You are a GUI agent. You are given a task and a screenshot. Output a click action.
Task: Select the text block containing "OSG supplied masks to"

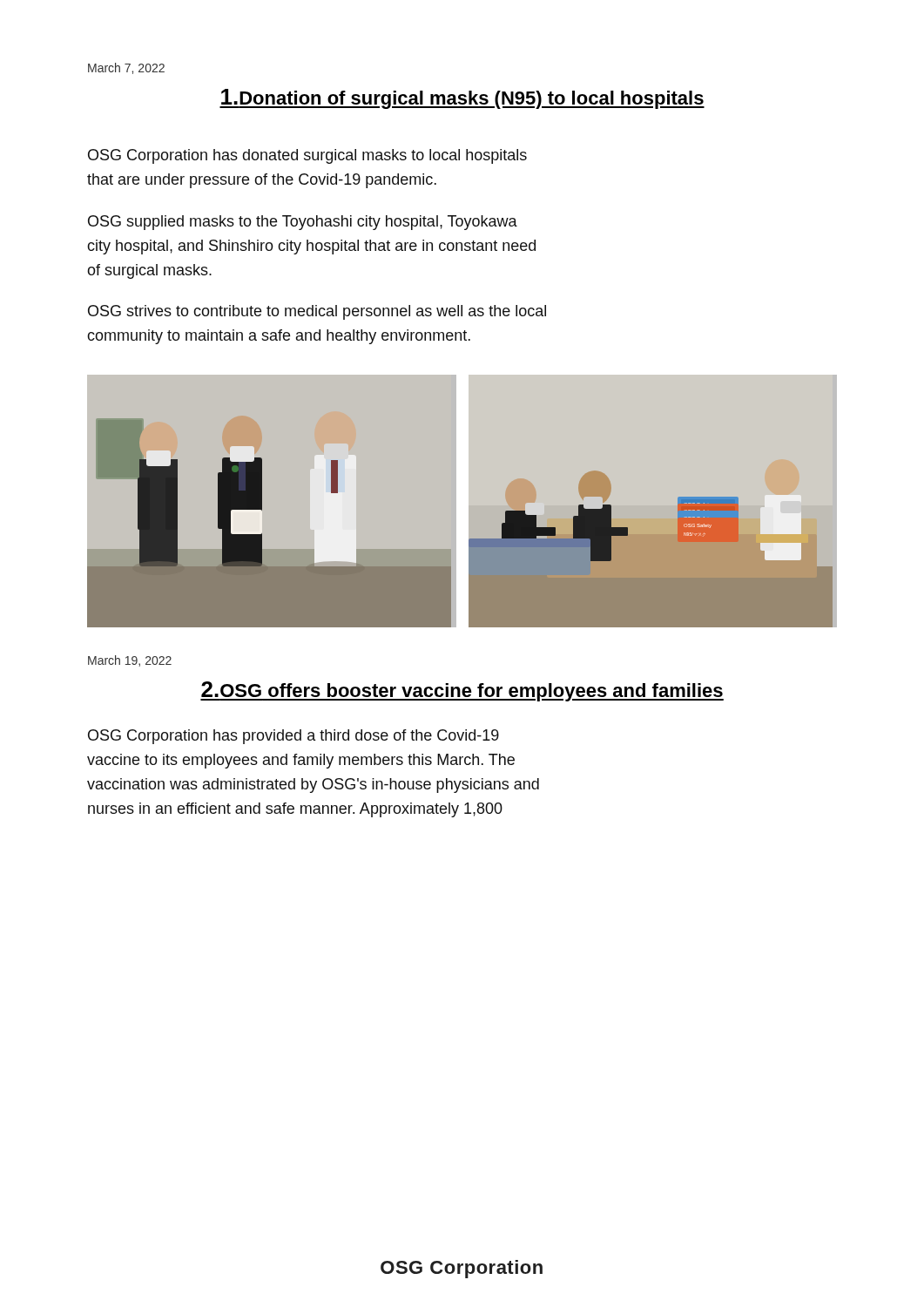(312, 245)
